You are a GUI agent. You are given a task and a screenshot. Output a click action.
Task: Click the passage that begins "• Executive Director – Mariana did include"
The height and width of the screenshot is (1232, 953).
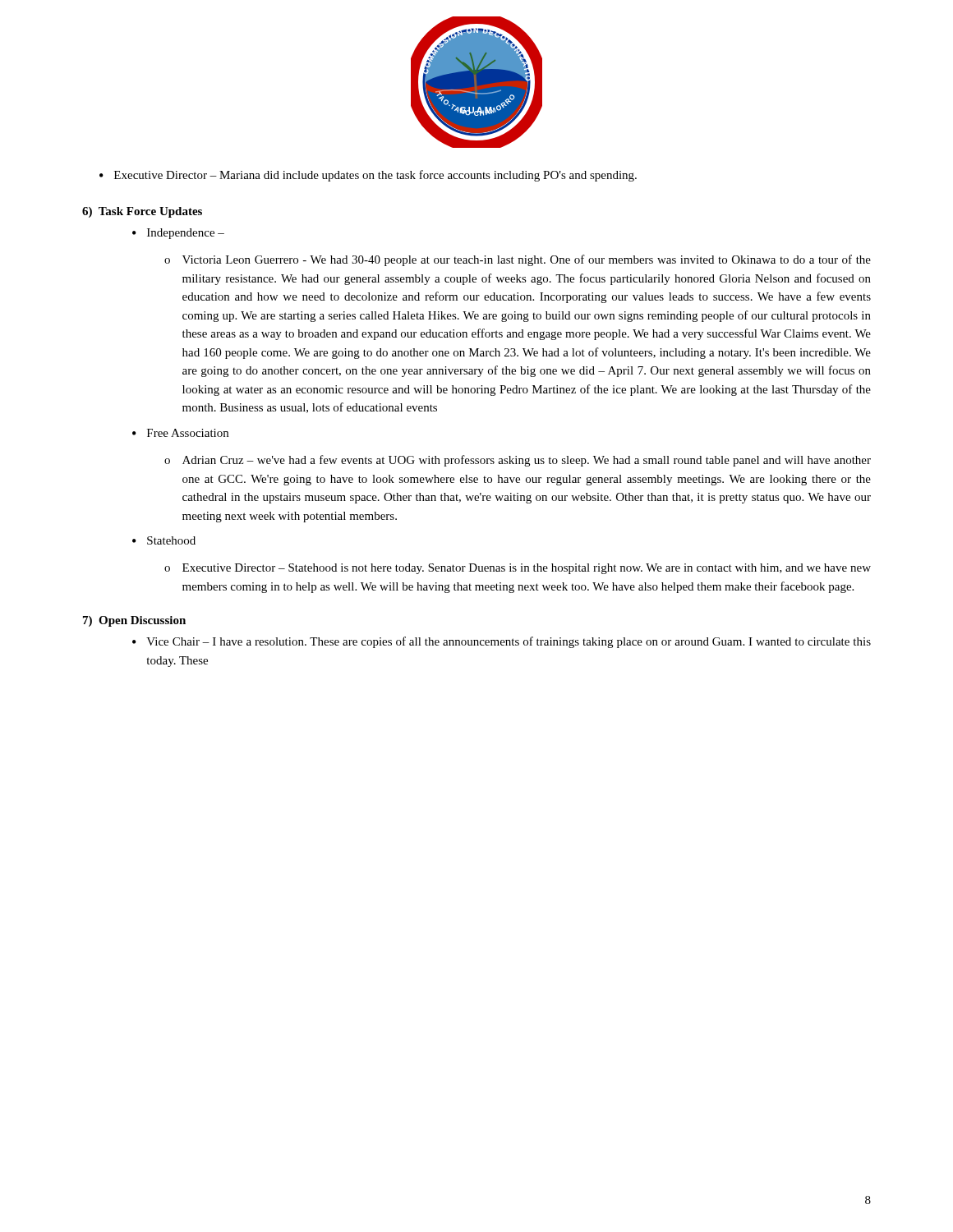click(485, 176)
